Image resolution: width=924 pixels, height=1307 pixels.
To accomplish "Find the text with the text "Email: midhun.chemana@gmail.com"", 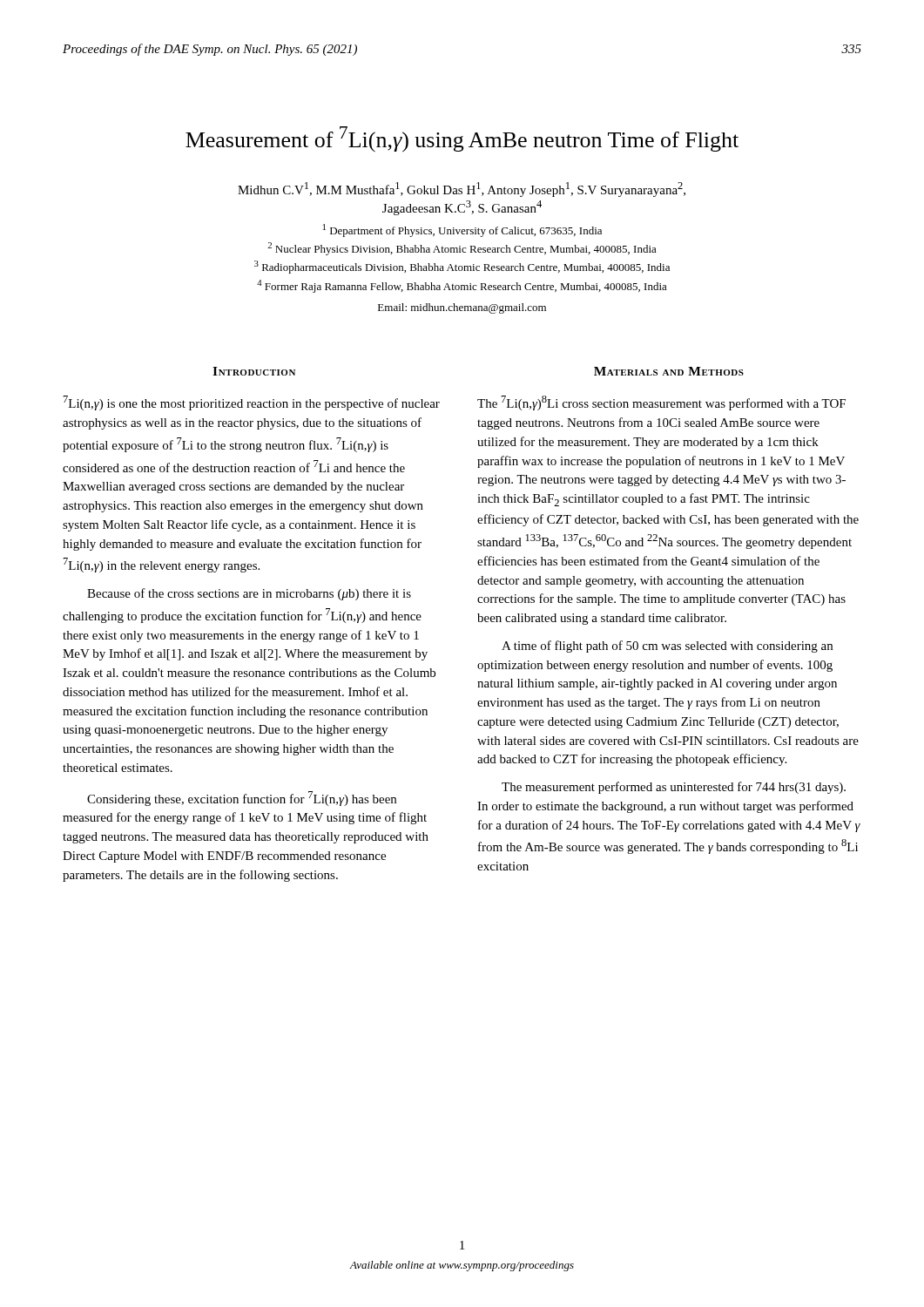I will coord(462,307).
